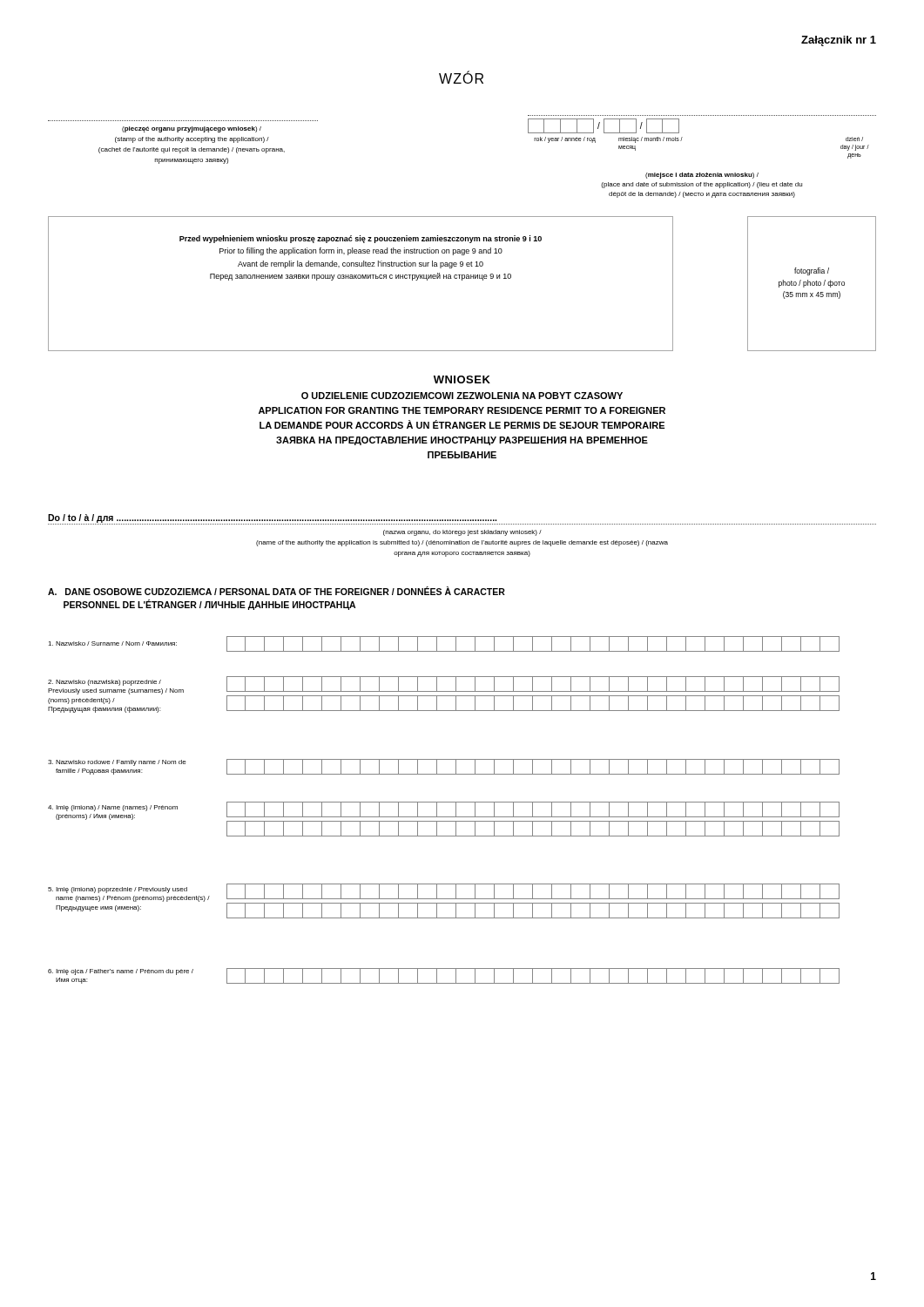Point to the block beginning "(pieczęć organu przyjmującego wniosek)"

point(192,143)
